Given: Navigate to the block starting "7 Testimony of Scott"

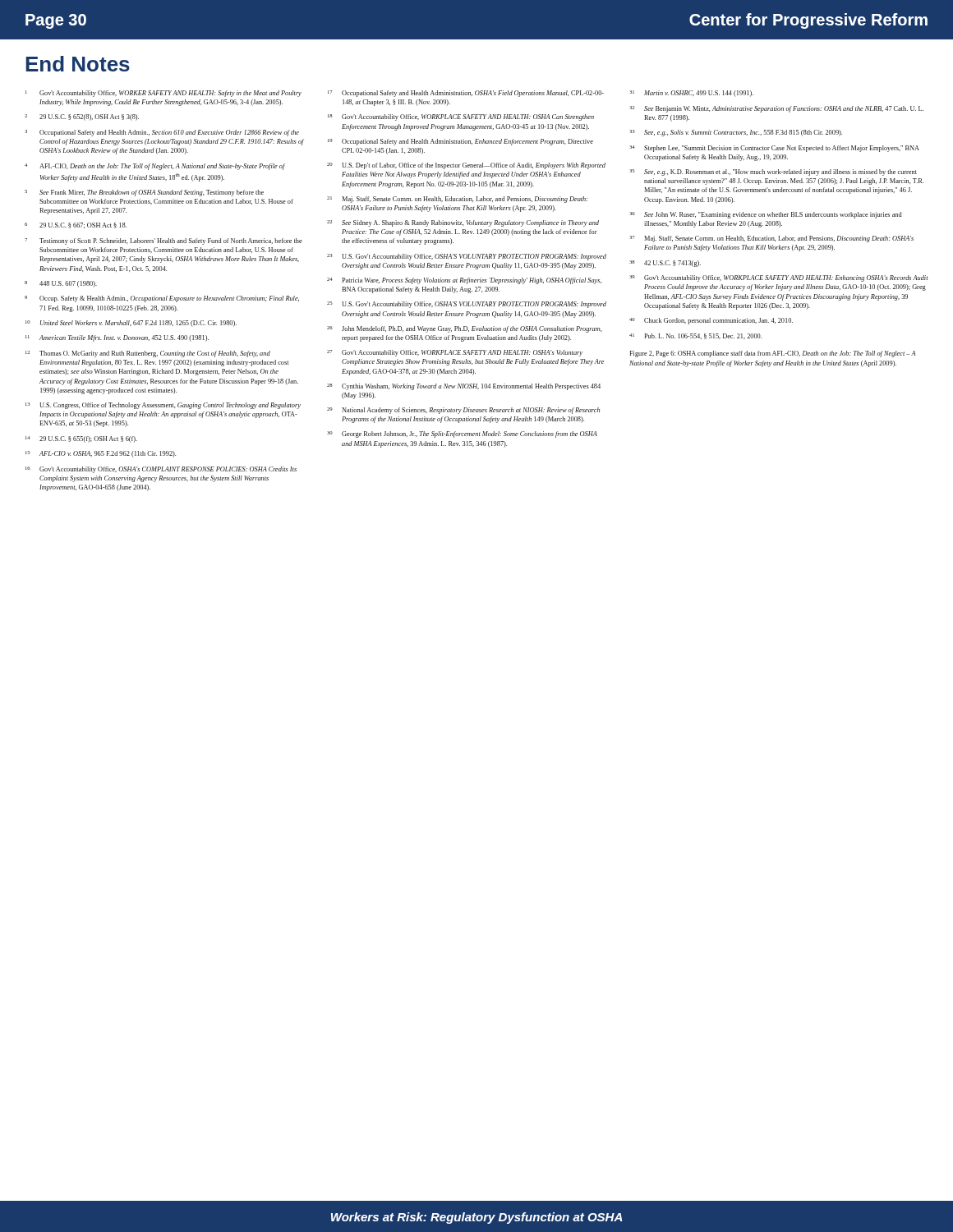Looking at the screenshot, I should (x=164, y=255).
